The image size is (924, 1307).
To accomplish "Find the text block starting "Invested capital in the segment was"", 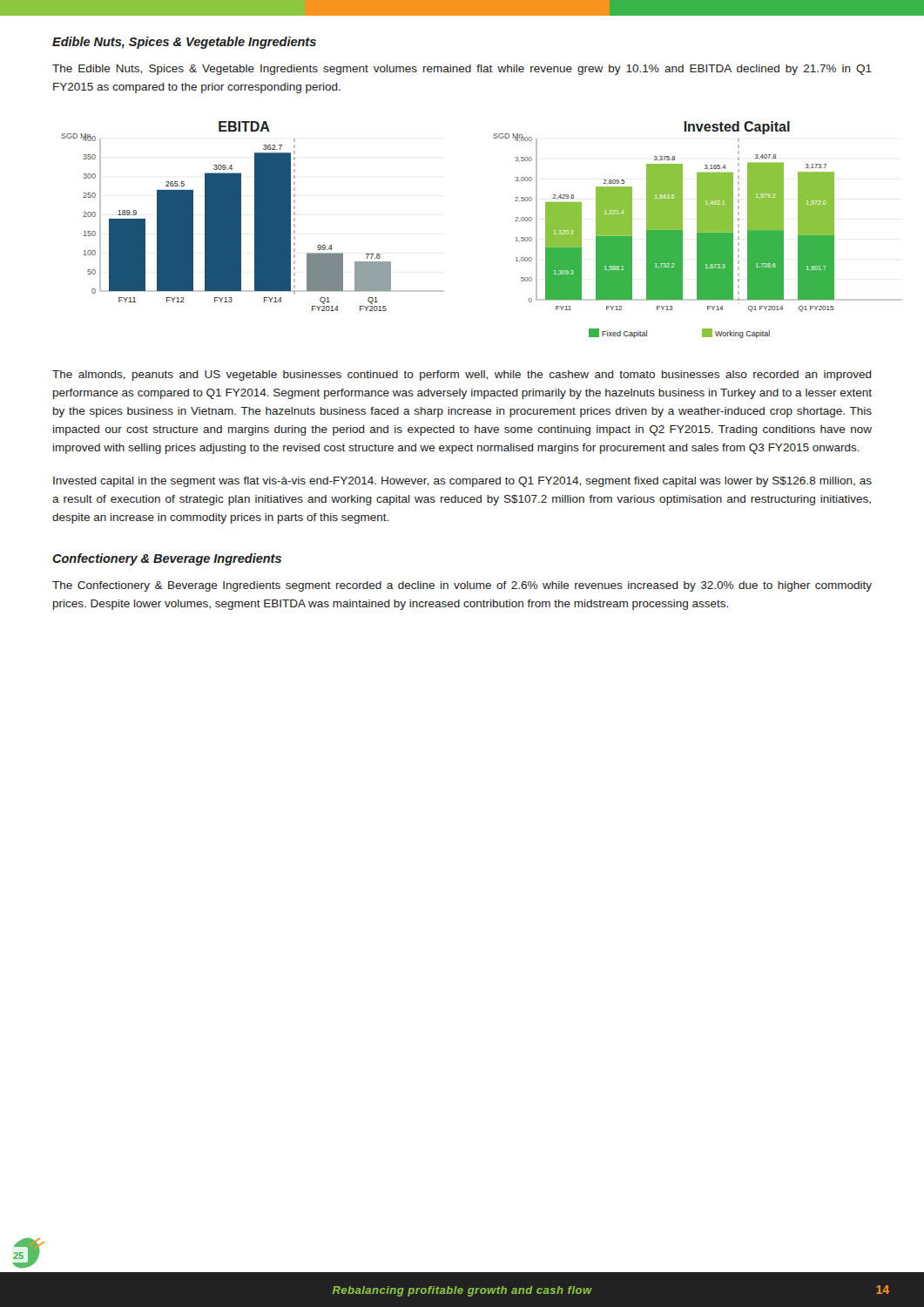I will 462,499.
